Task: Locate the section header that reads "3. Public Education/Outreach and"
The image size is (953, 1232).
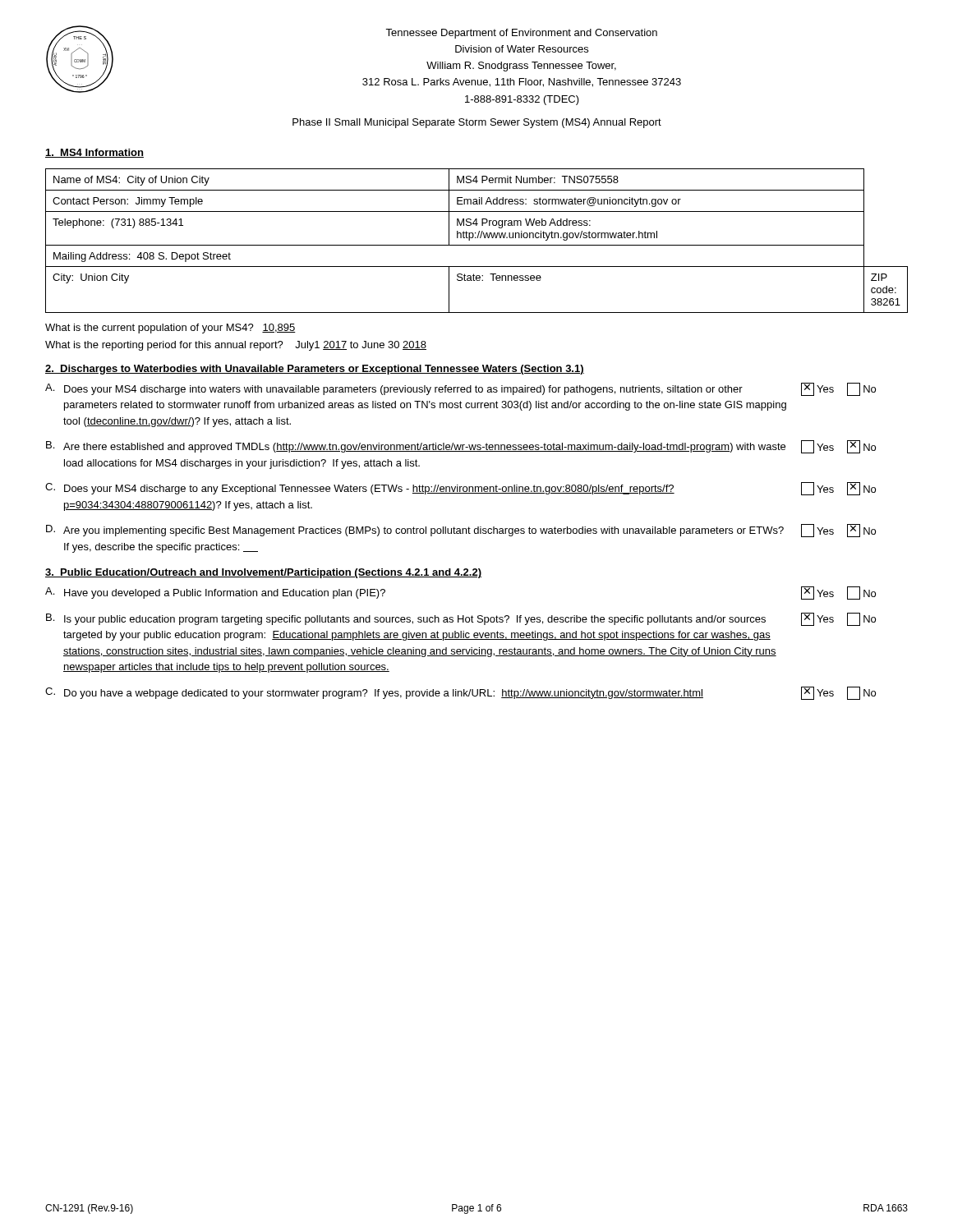Action: tap(263, 572)
